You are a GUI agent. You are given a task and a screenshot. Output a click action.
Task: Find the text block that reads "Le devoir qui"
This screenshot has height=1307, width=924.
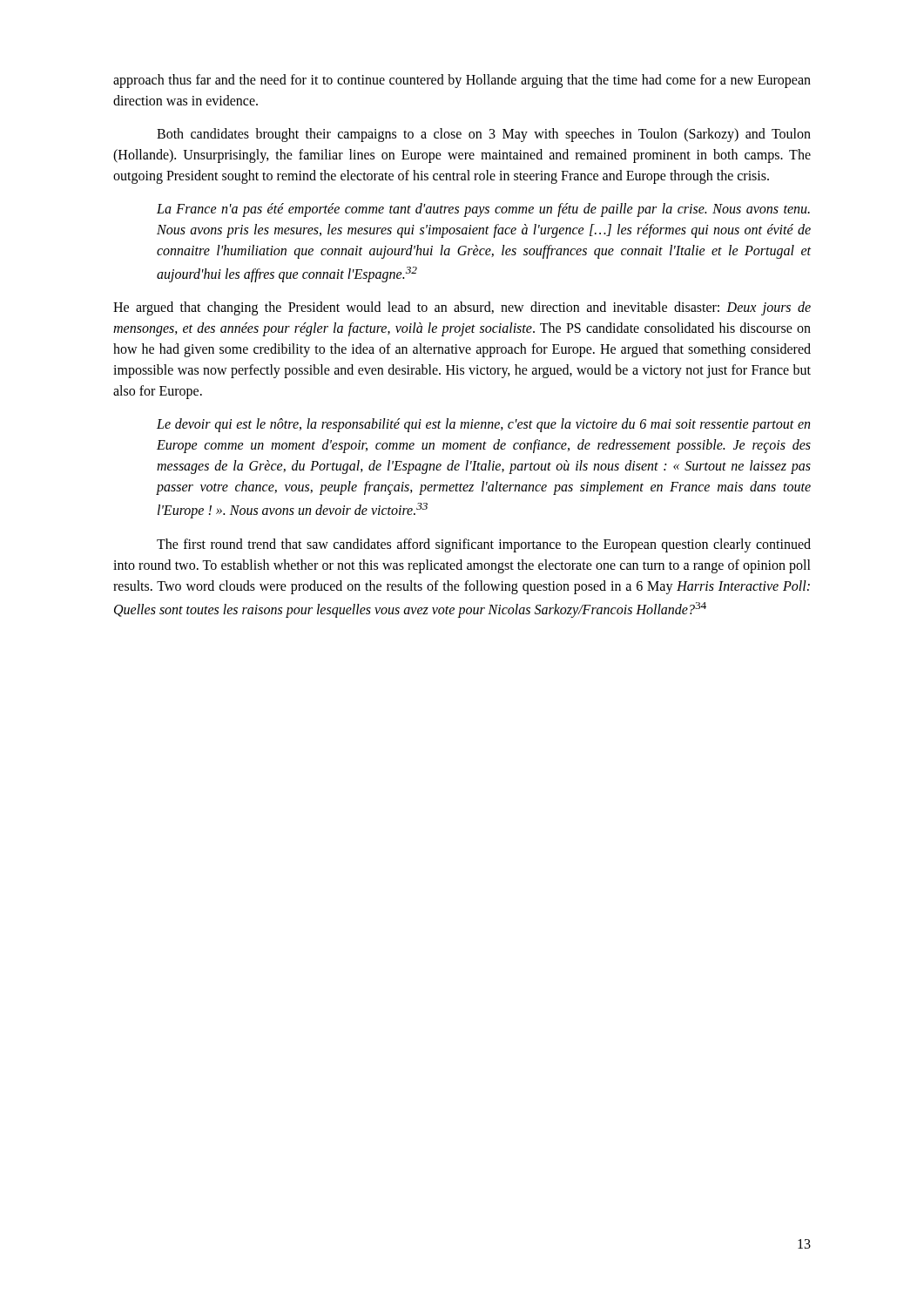pyautogui.click(x=484, y=468)
